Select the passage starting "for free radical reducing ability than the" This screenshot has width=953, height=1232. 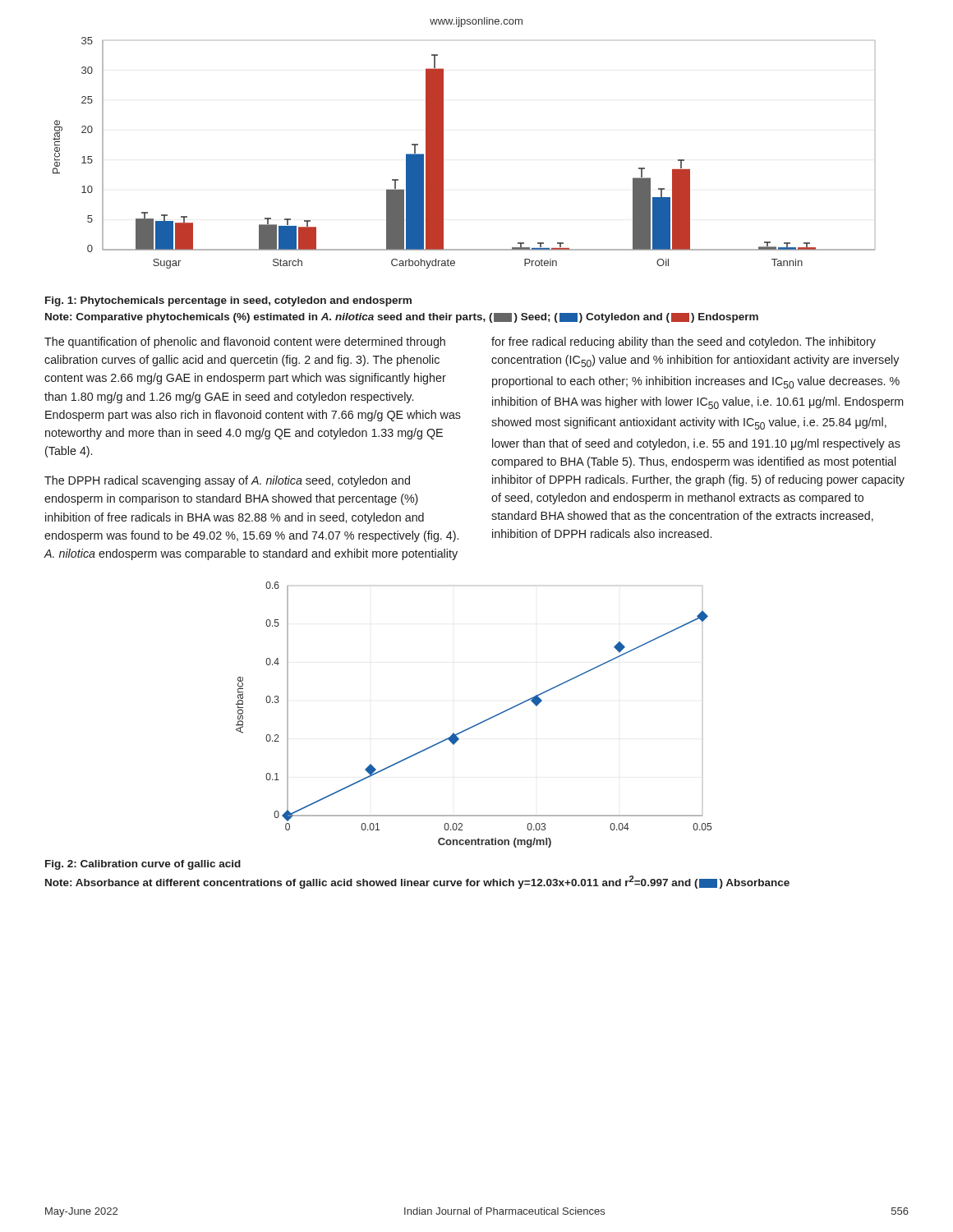tap(698, 438)
